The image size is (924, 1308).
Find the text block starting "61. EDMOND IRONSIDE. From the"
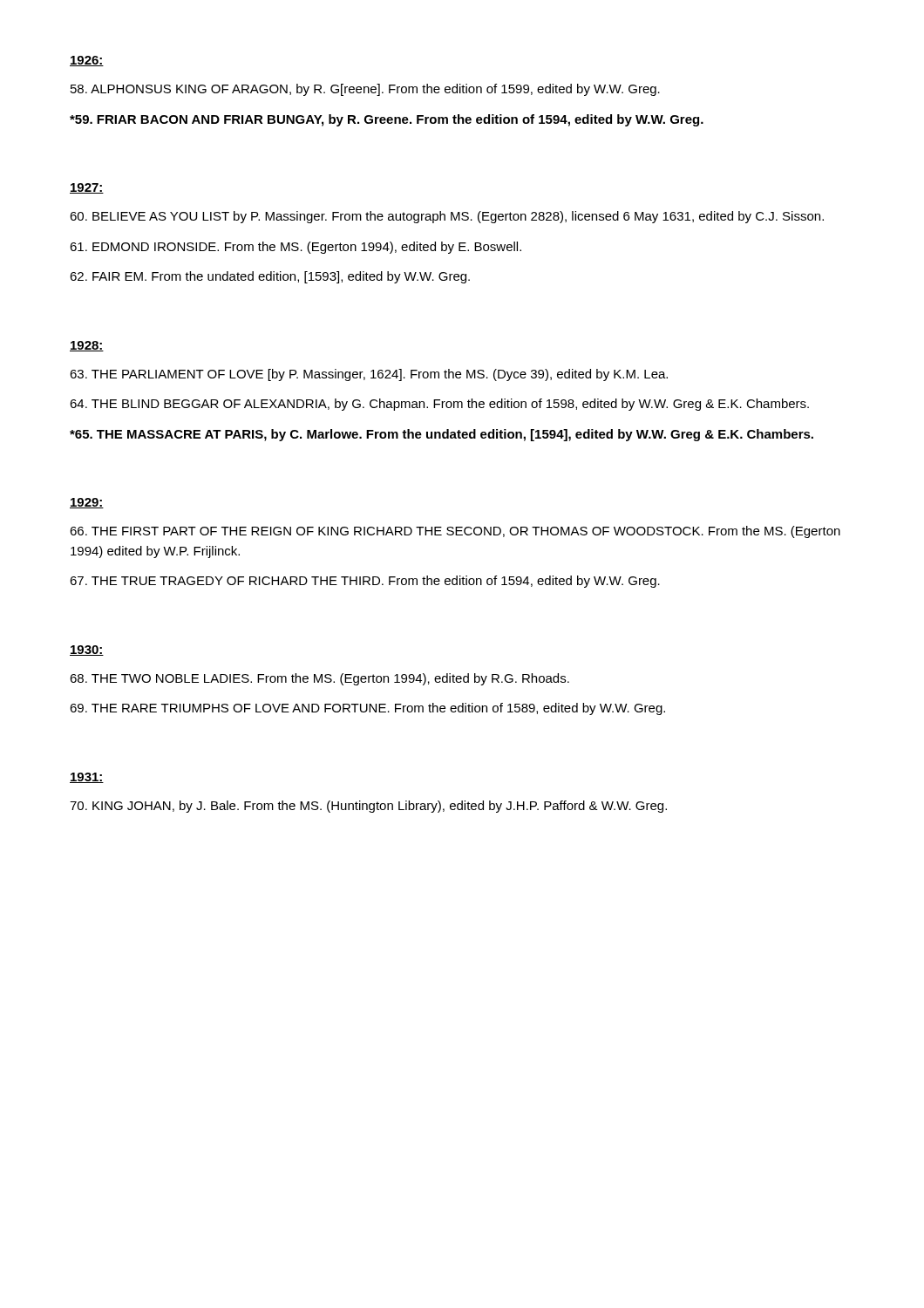coord(296,246)
